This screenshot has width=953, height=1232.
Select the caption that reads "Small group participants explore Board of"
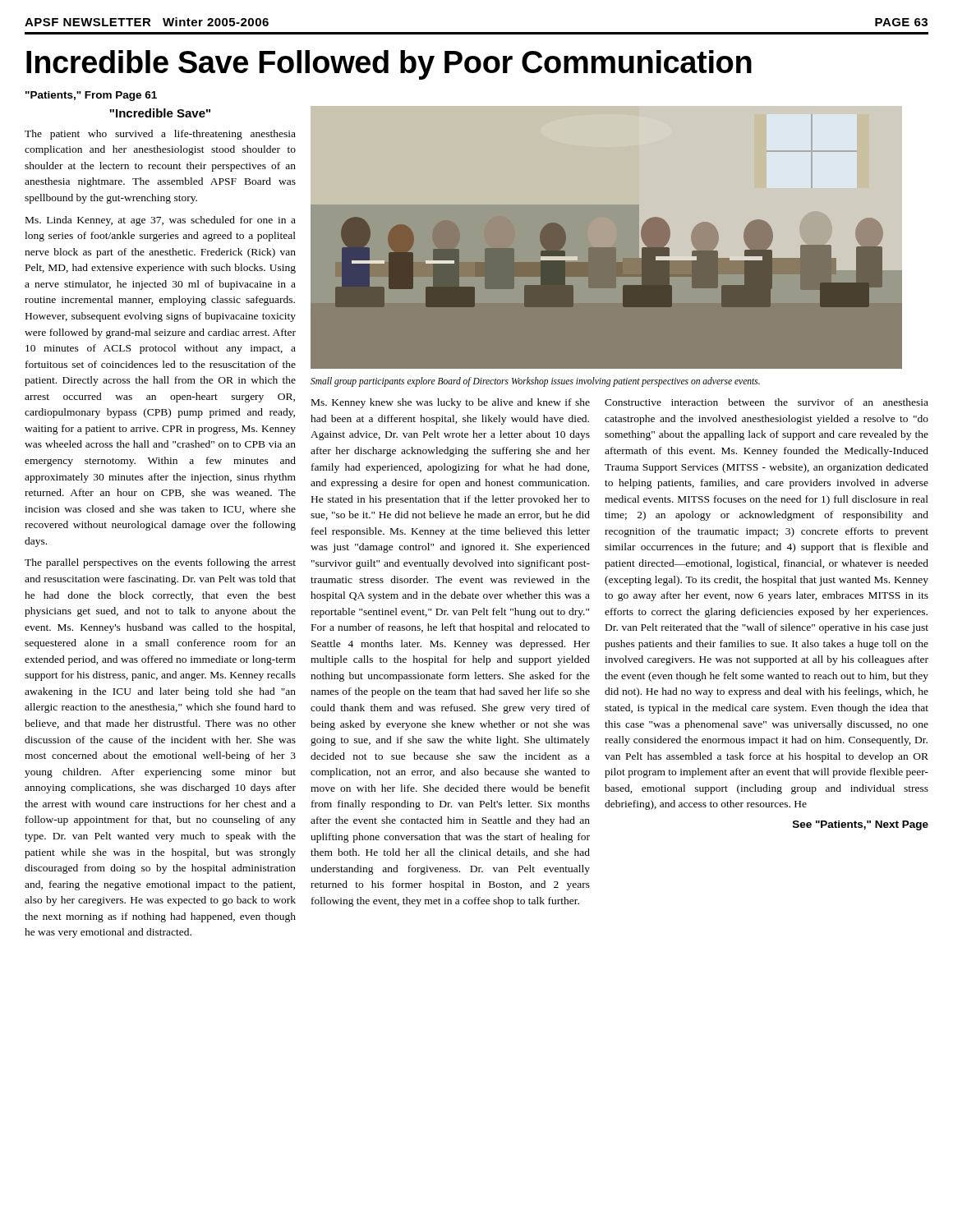coord(535,381)
